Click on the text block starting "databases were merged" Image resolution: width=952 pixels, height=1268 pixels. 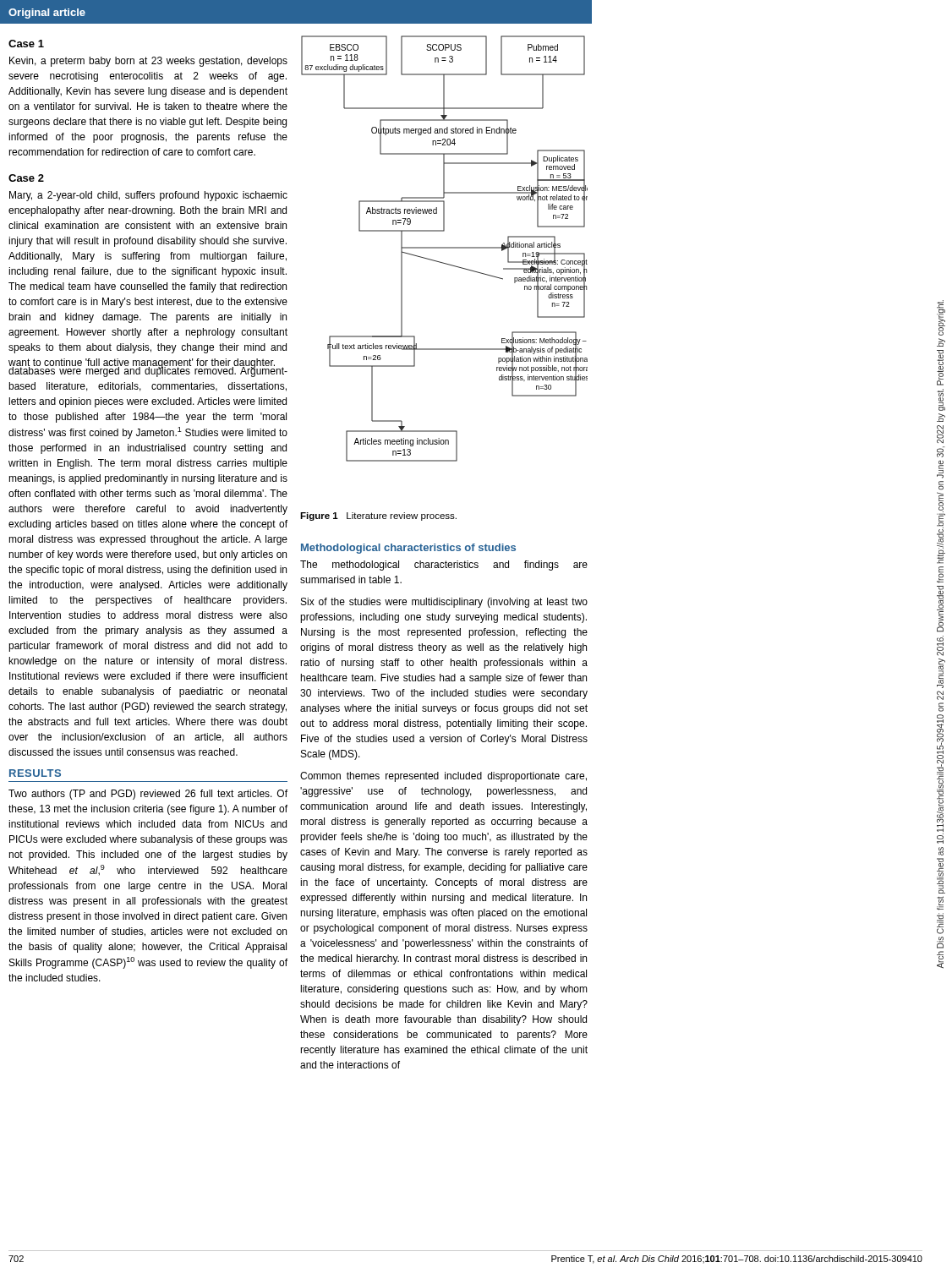(148, 562)
